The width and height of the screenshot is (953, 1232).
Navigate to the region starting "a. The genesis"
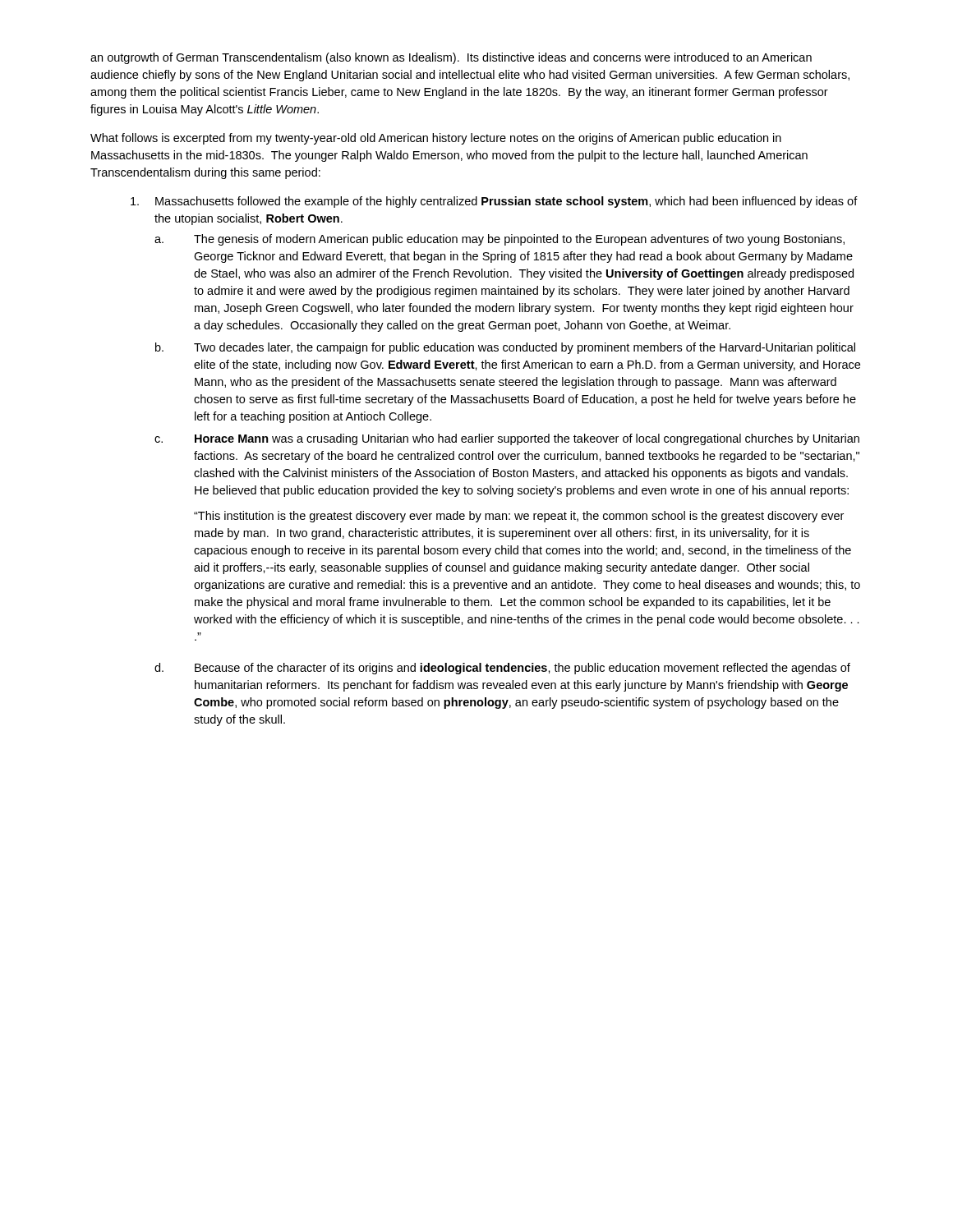click(x=509, y=283)
